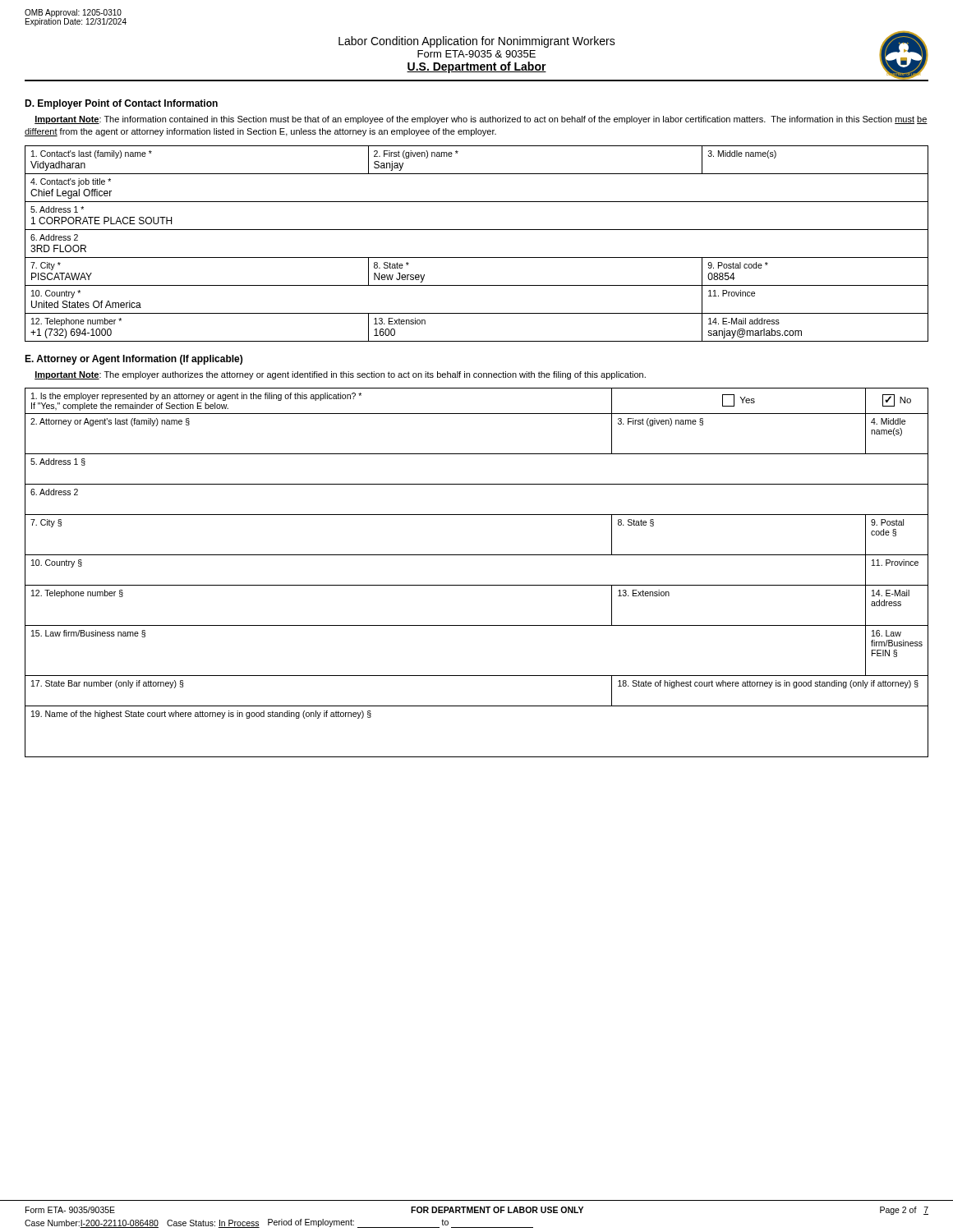Click on the table containing "Contact's last (family) name"

point(476,243)
